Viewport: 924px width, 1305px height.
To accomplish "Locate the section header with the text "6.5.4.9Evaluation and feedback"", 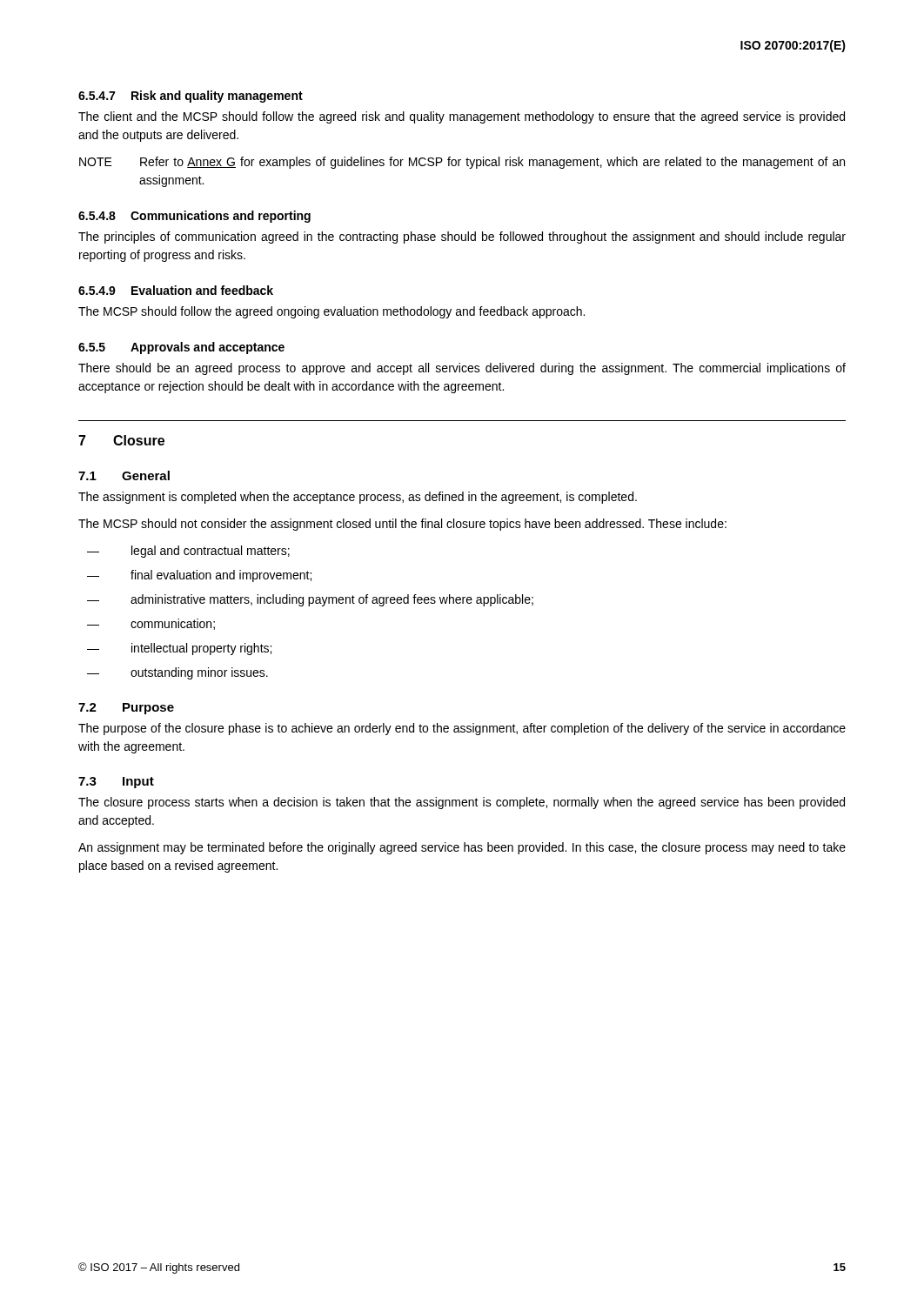I will tap(176, 291).
